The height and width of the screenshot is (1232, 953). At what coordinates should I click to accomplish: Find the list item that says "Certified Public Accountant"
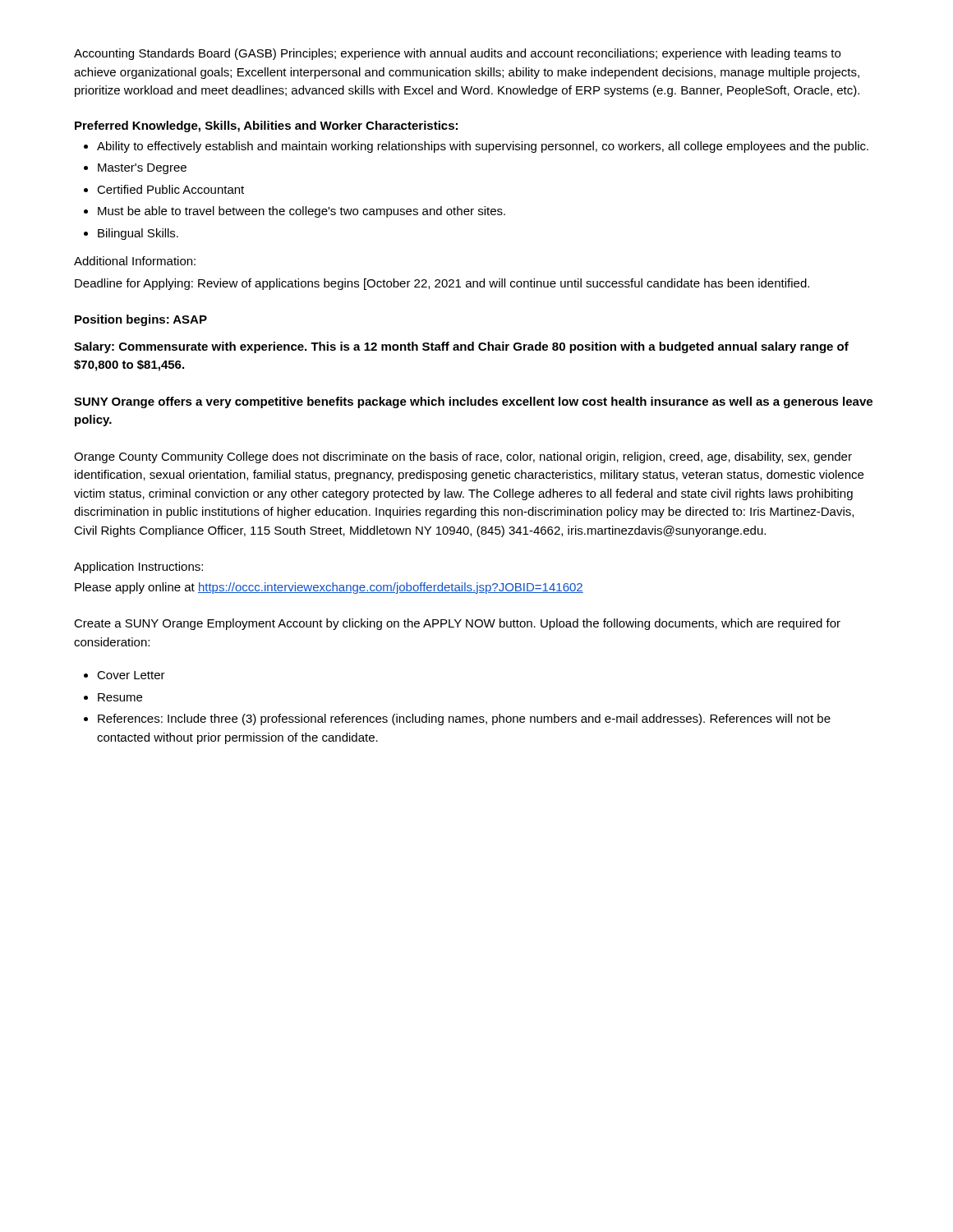click(x=171, y=189)
